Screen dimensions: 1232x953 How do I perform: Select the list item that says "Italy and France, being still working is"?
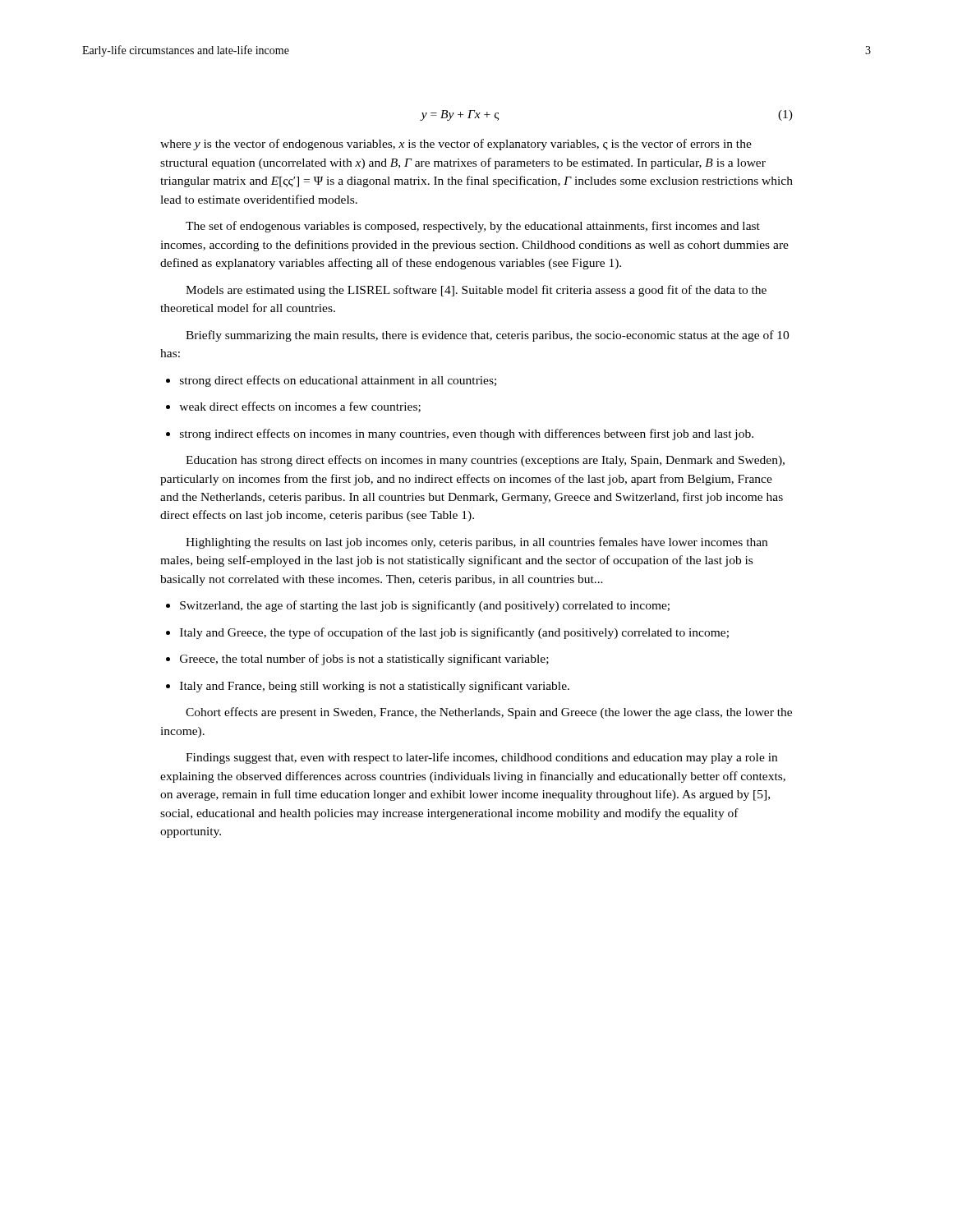pos(476,686)
